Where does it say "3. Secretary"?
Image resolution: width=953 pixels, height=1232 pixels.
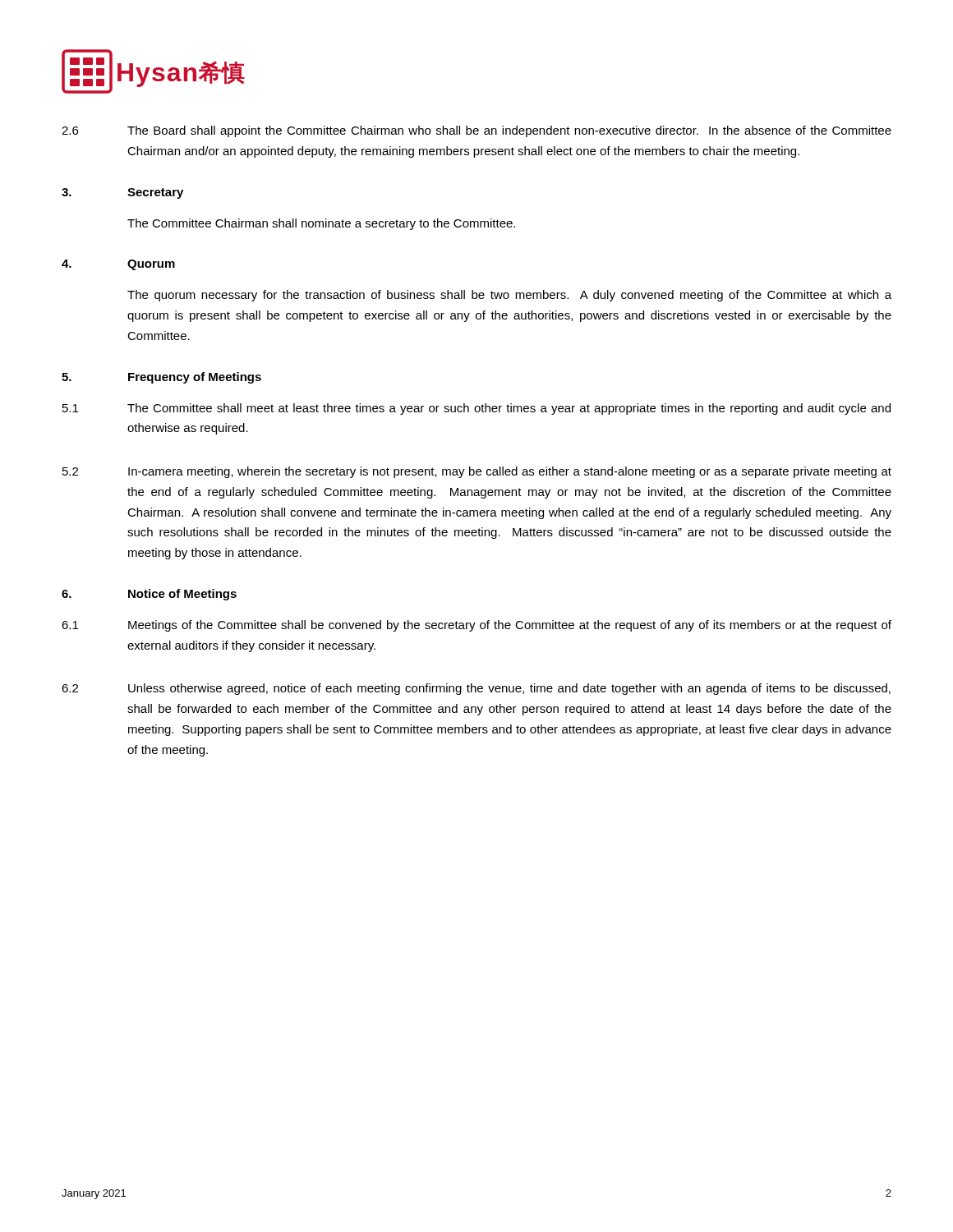click(64, 193)
